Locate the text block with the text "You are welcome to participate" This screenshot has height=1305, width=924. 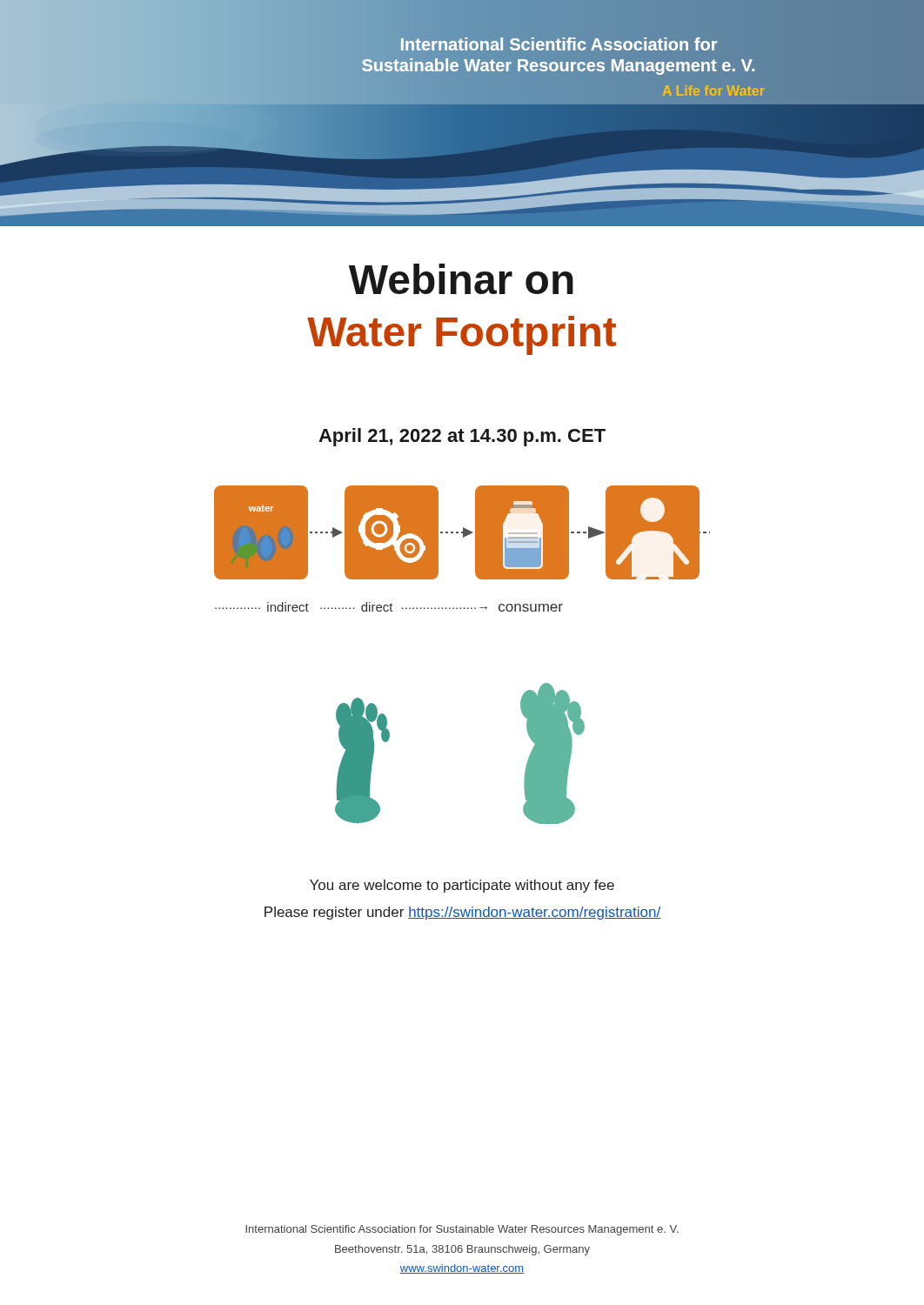[462, 899]
